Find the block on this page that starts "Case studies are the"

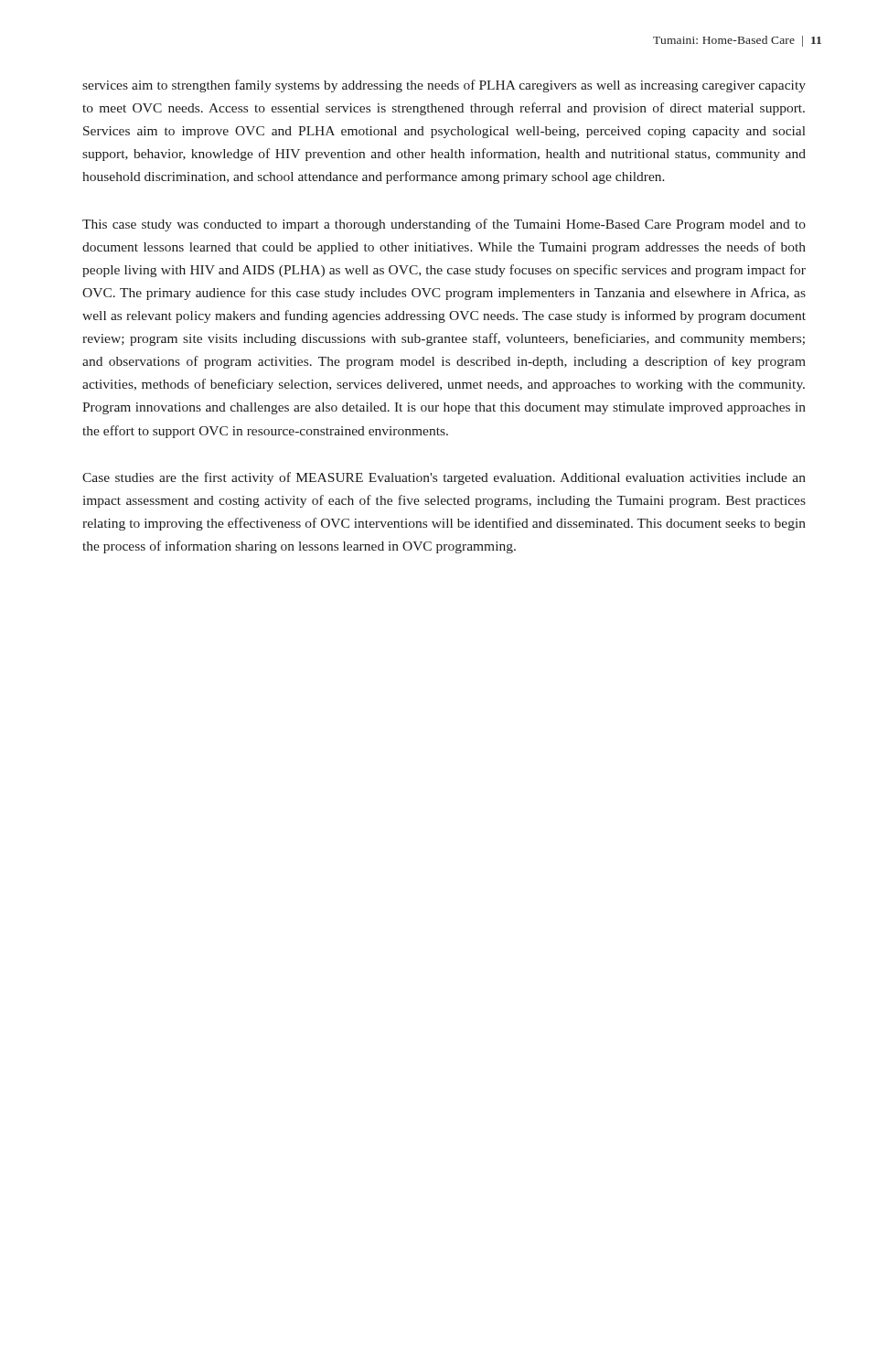pyautogui.click(x=444, y=511)
